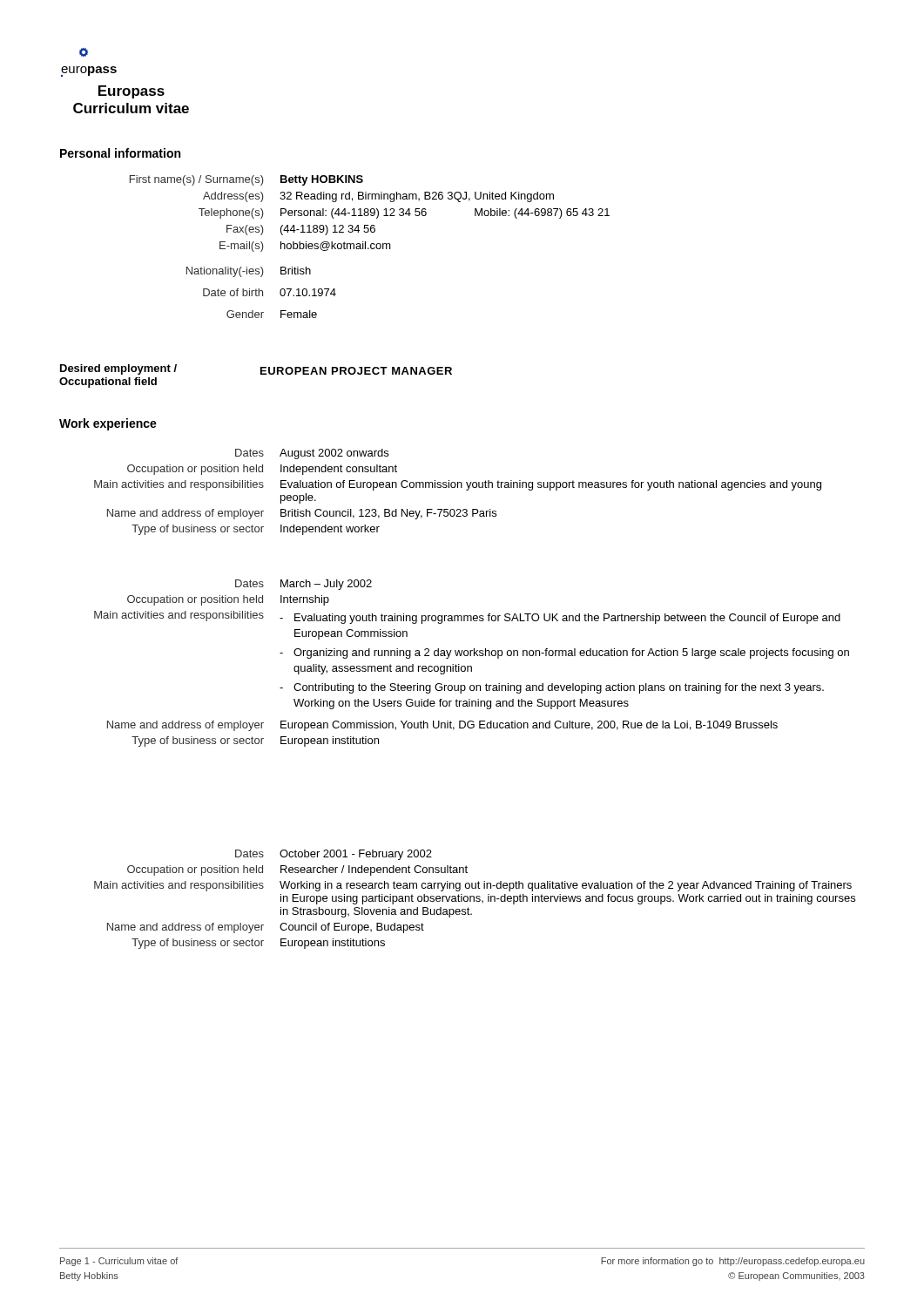Click on the title containing "Europass Curriculum vitae"
924x1307 pixels.
click(131, 100)
